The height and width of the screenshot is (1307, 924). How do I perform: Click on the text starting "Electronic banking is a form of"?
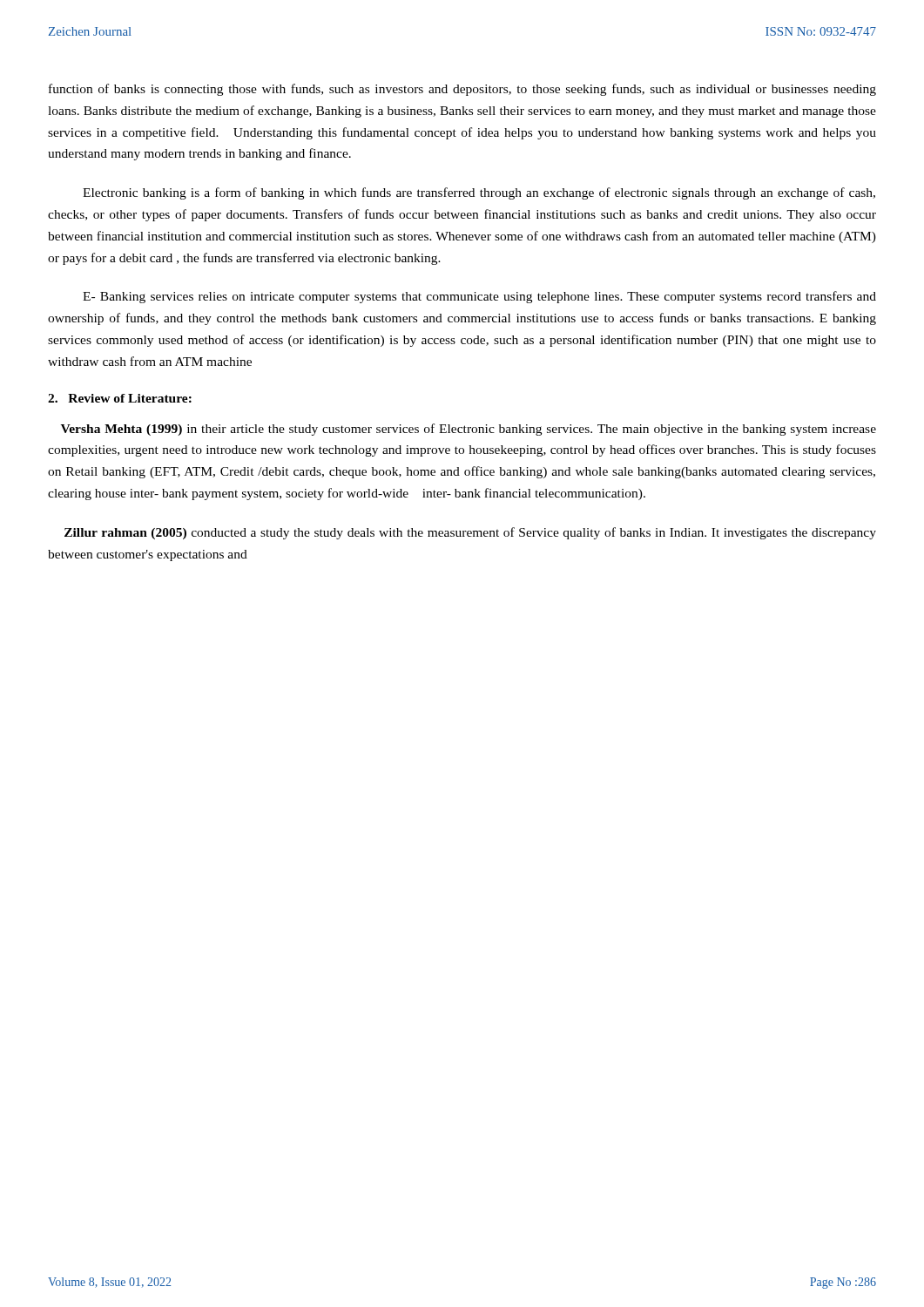(462, 225)
